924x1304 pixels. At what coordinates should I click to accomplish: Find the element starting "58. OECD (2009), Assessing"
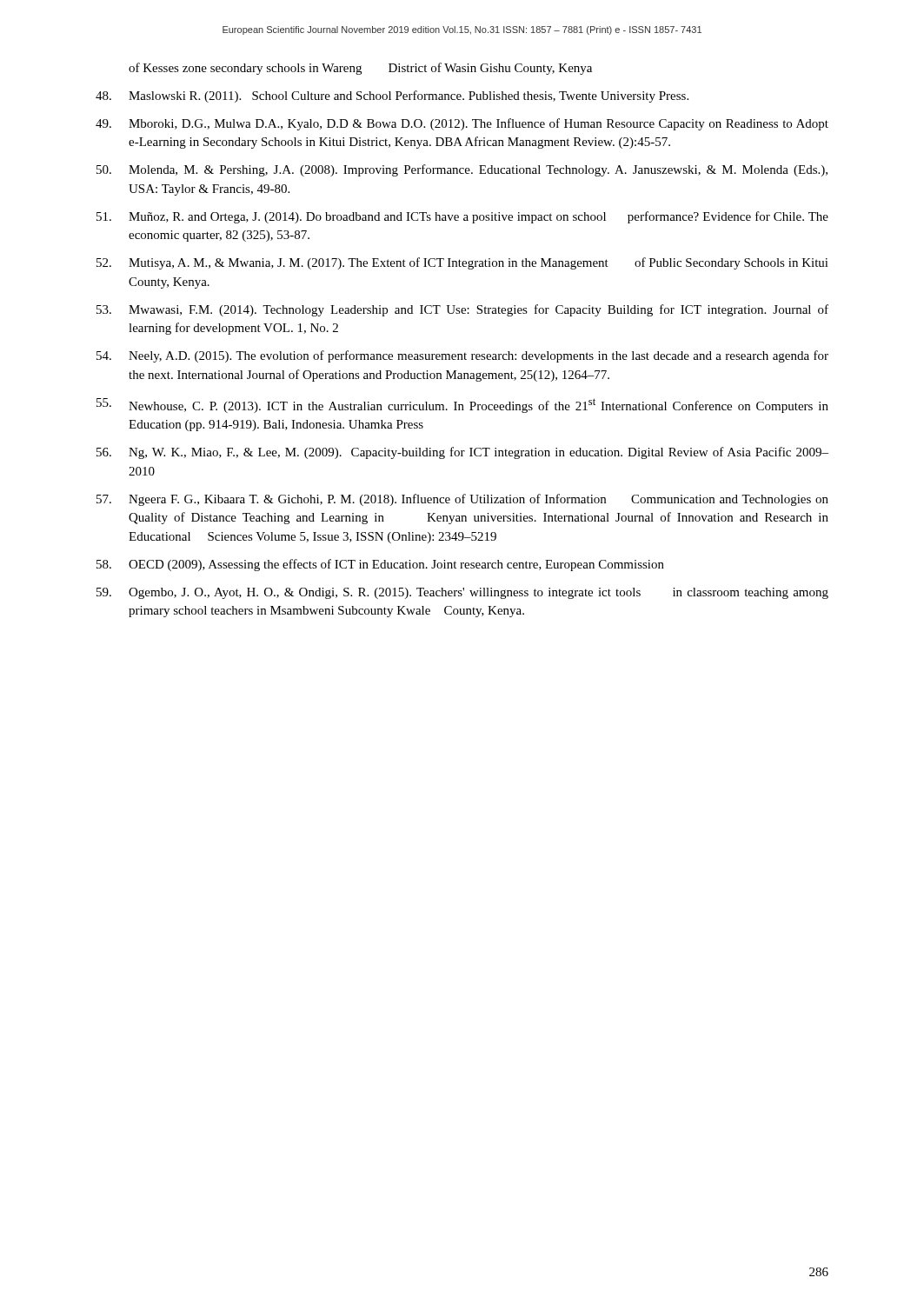[462, 565]
